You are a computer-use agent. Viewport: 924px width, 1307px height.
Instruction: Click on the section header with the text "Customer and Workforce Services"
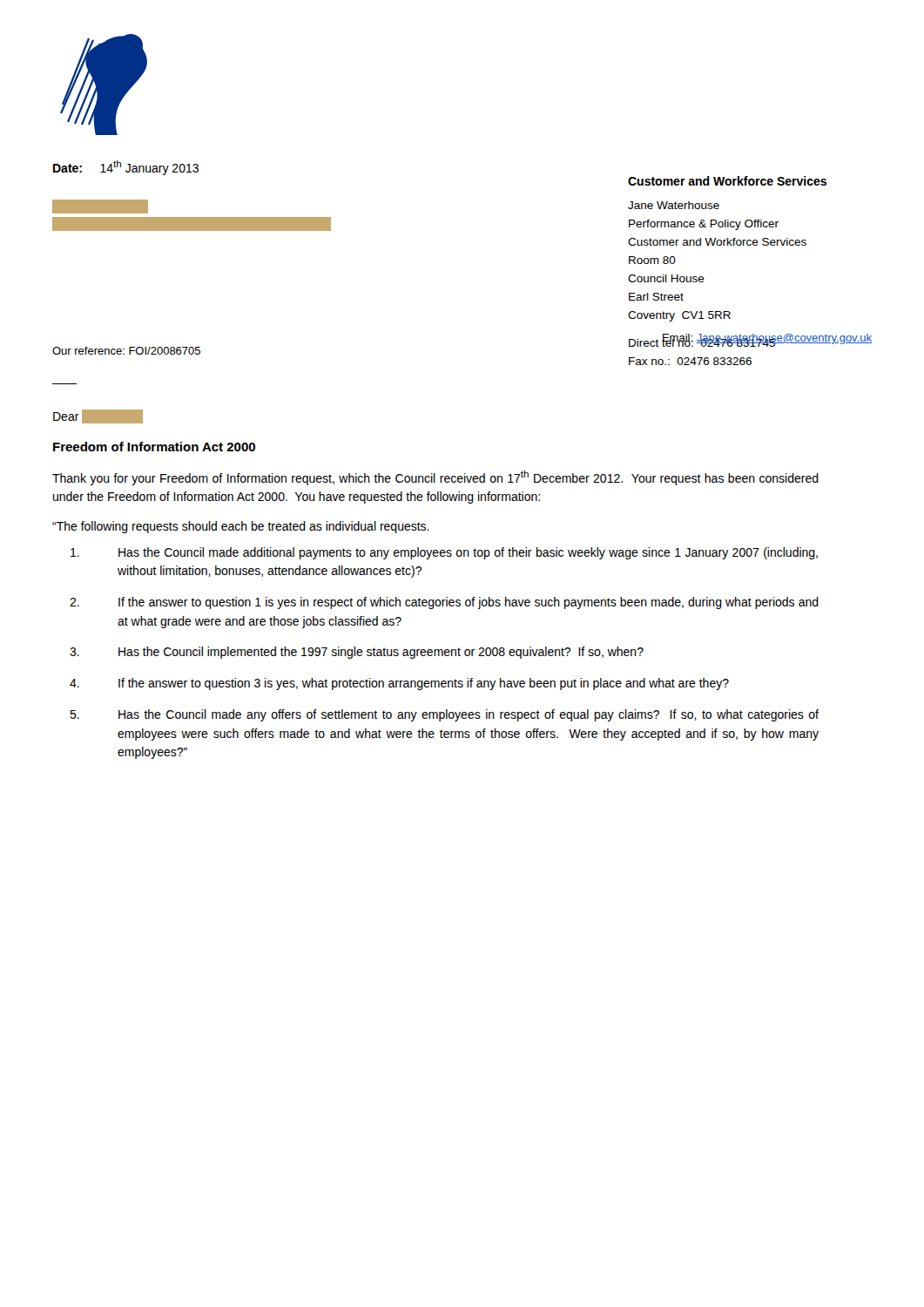[x=727, y=181]
